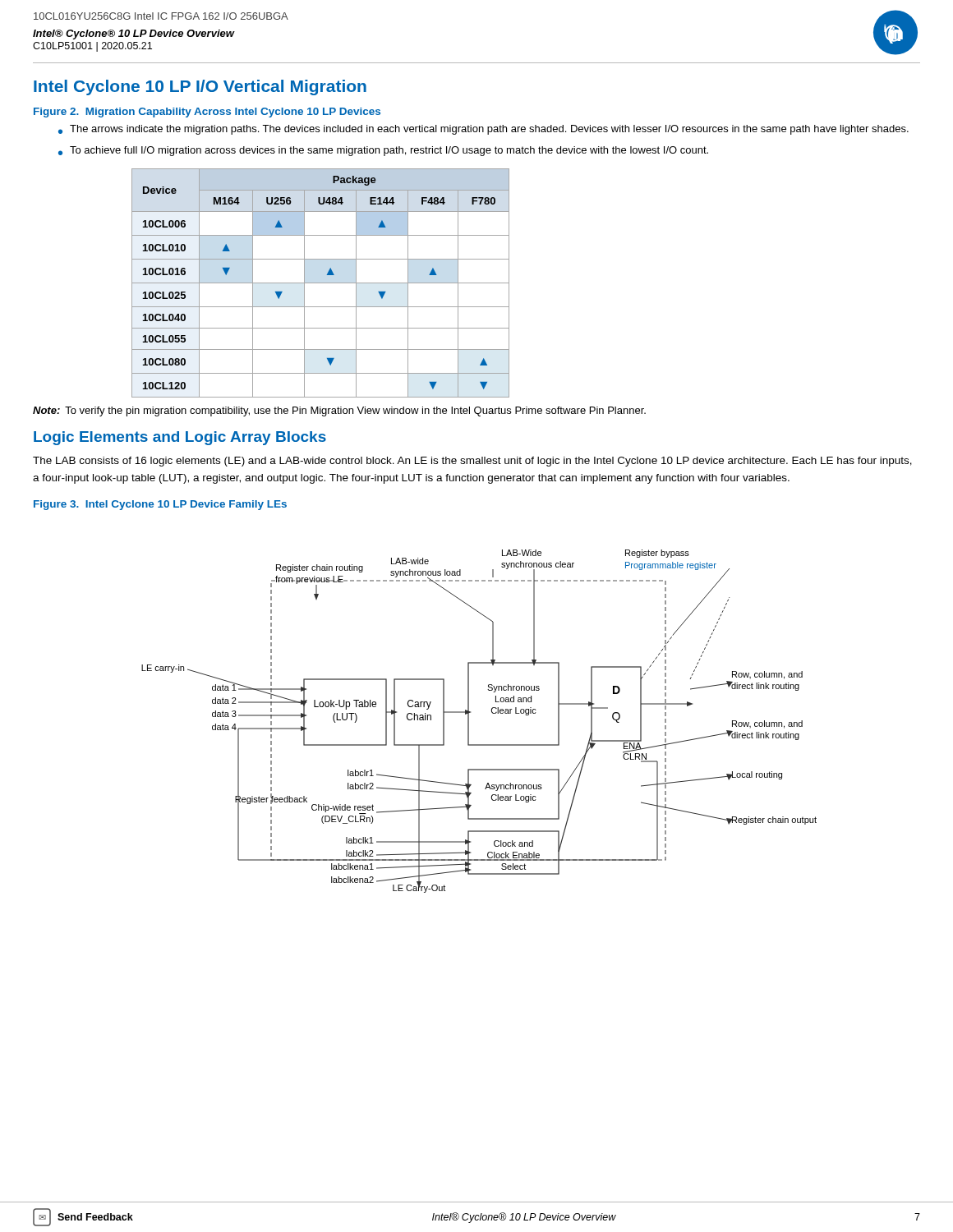Locate the caption that says "Figure 3. Intel Cyclone 10 LP Device Family"
This screenshot has height=1232, width=953.
coord(160,504)
